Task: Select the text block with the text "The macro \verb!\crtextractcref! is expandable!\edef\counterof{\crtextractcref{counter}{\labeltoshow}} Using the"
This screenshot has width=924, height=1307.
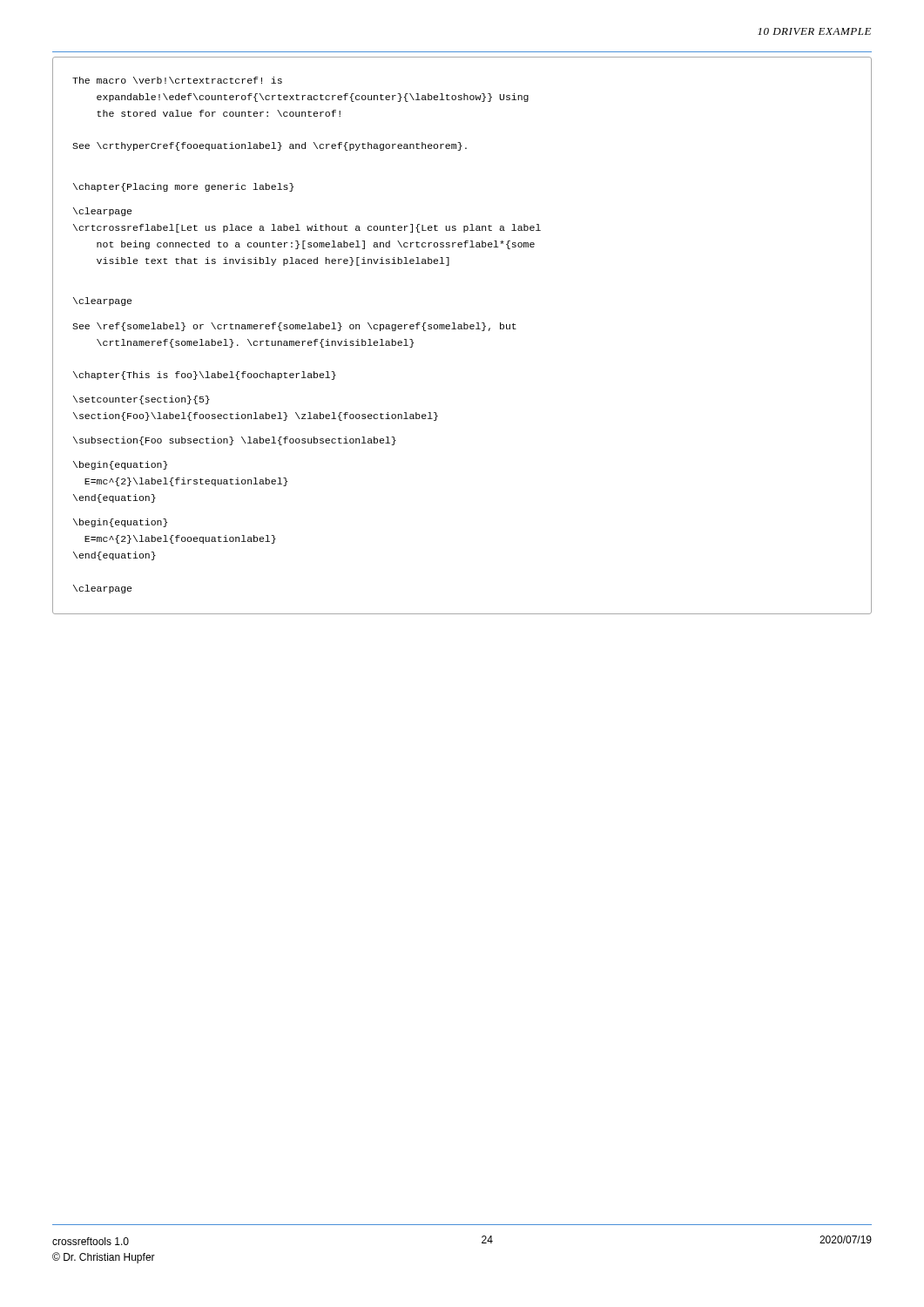Action: [462, 335]
